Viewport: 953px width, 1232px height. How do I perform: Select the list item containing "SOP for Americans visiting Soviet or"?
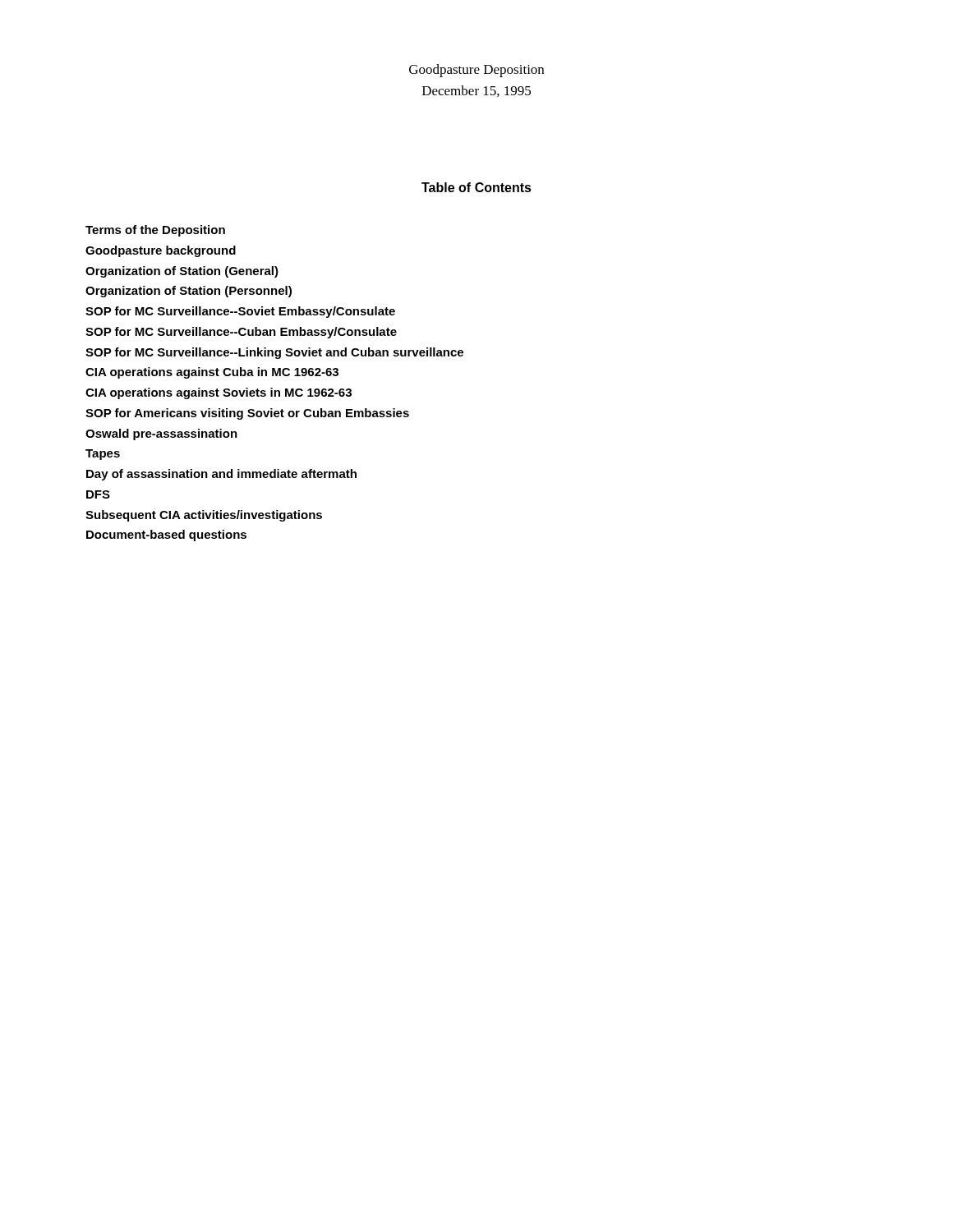tap(247, 413)
